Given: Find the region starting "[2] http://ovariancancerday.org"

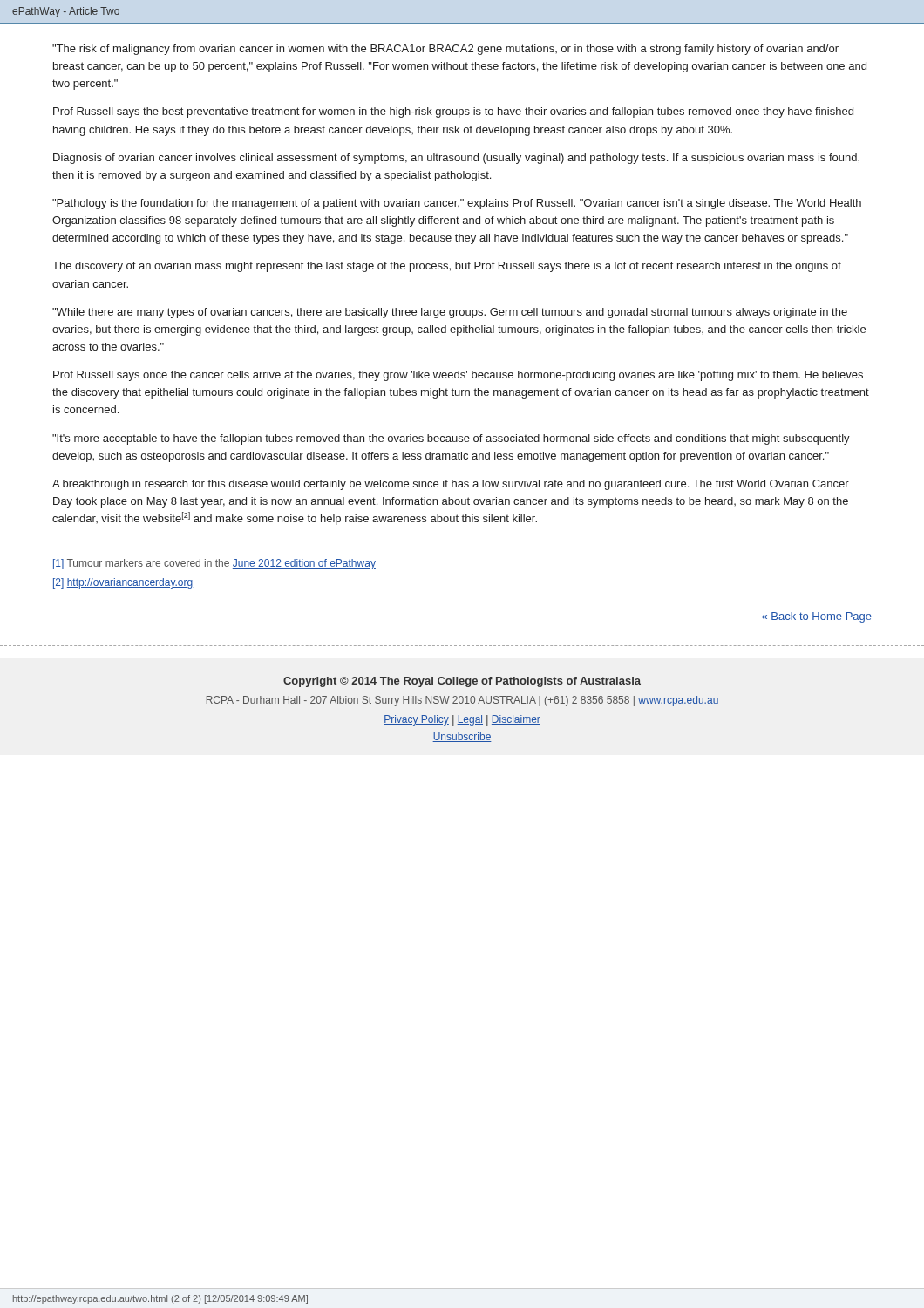Looking at the screenshot, I should [x=123, y=583].
